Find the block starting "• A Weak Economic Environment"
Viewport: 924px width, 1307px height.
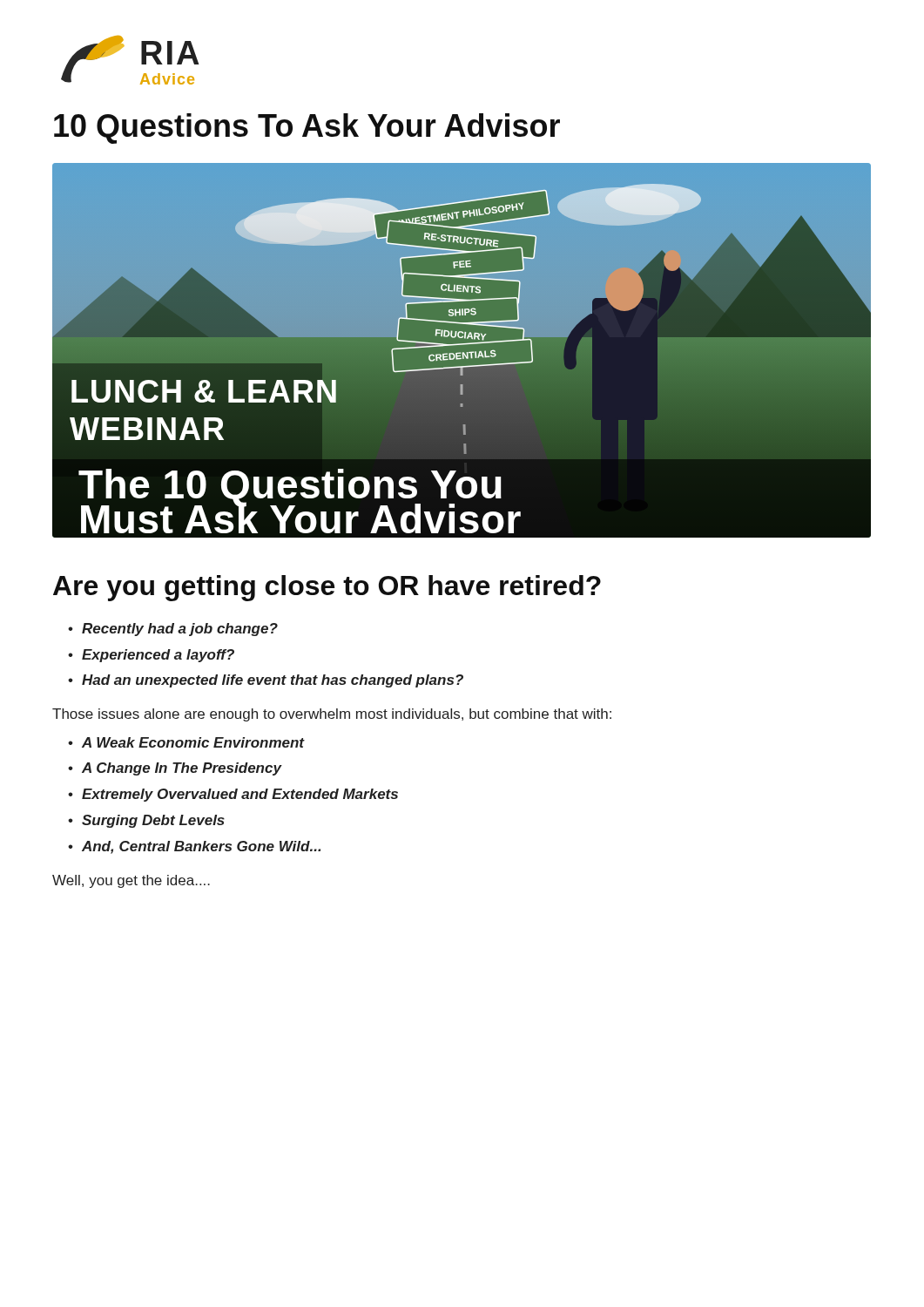186,743
